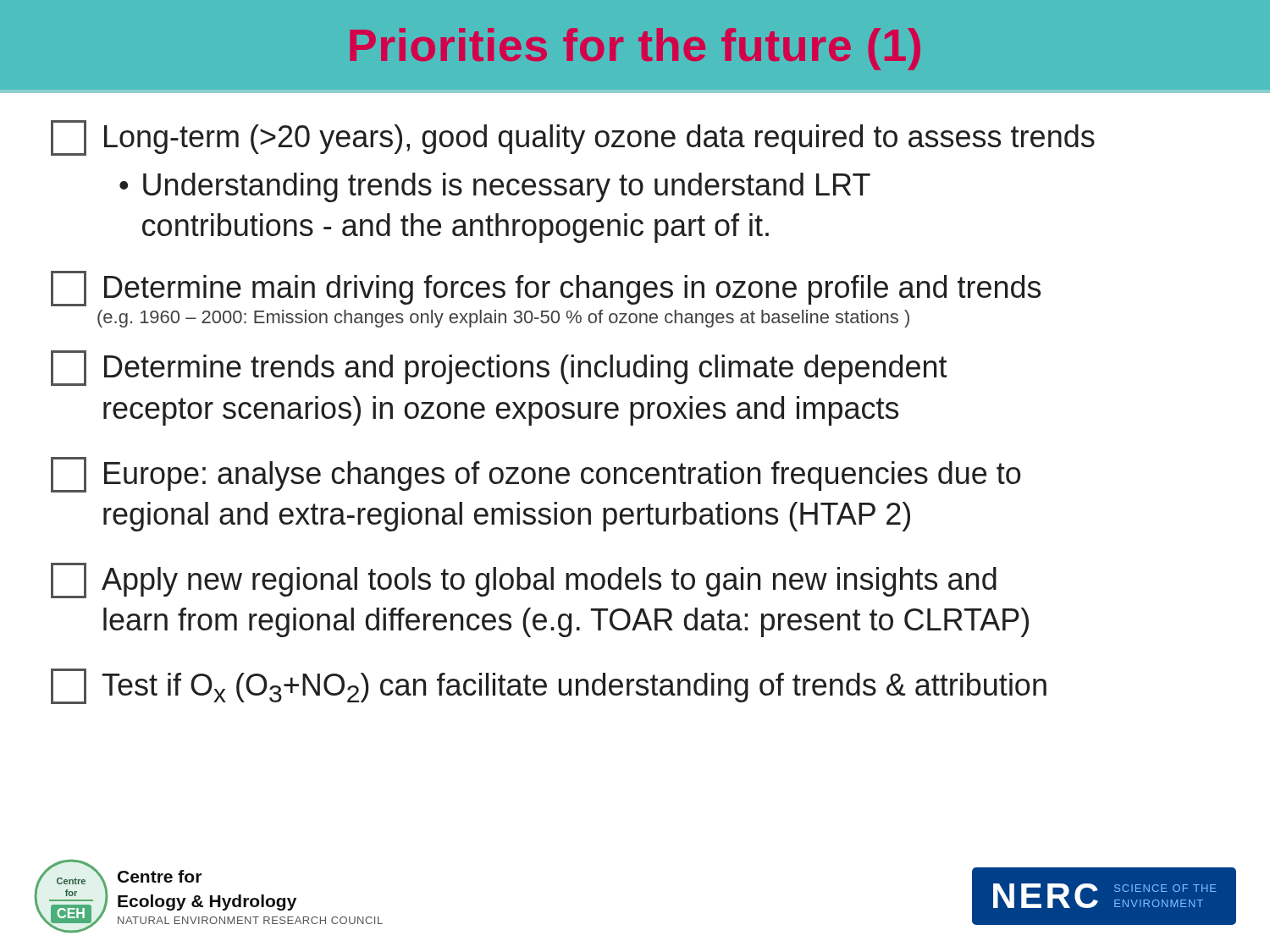The width and height of the screenshot is (1270, 952).
Task: Locate the list item containing "Europe: analyse changes of ozone concentration frequencies"
Action: 536,494
